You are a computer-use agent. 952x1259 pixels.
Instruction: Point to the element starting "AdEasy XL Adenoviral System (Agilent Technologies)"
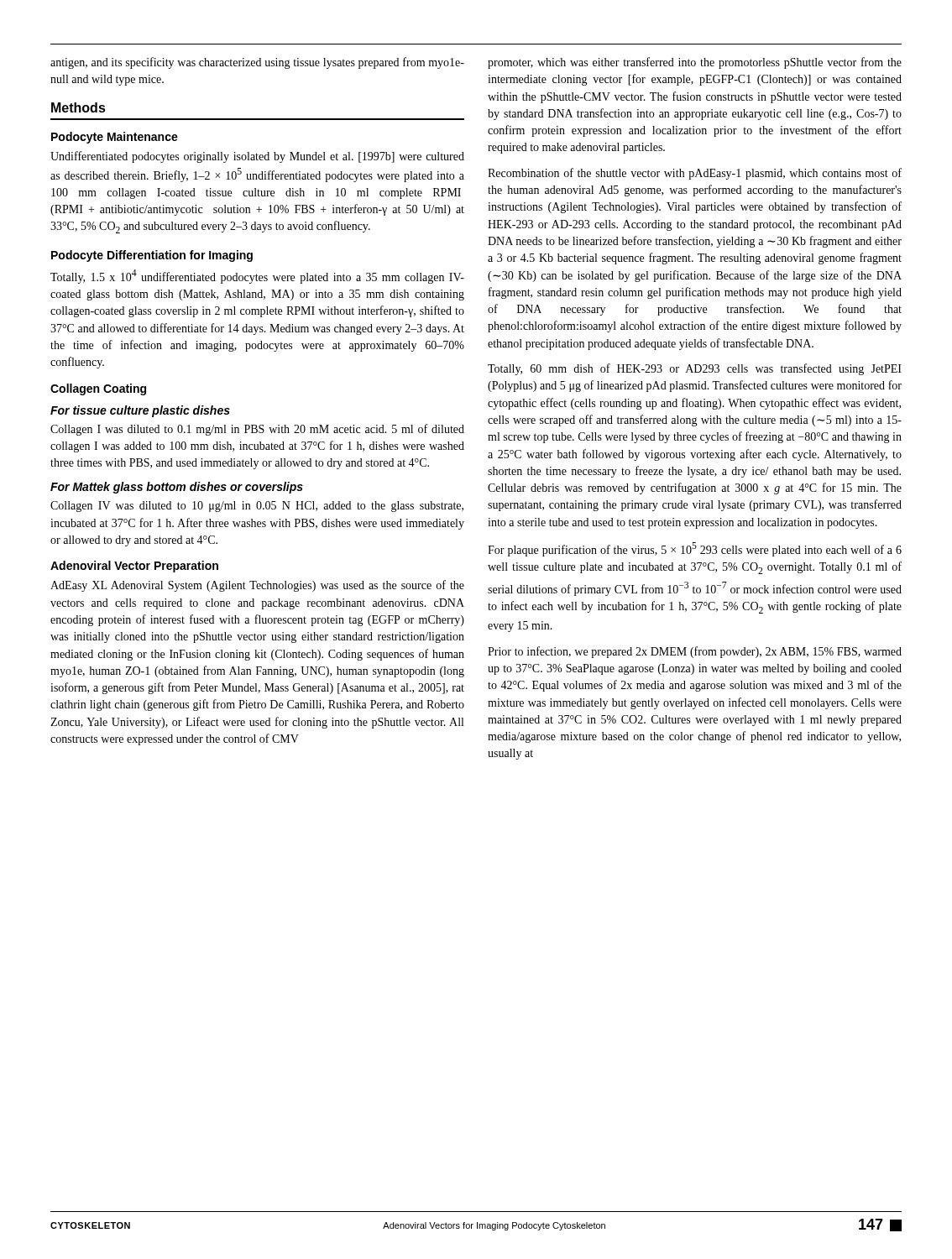(x=257, y=663)
